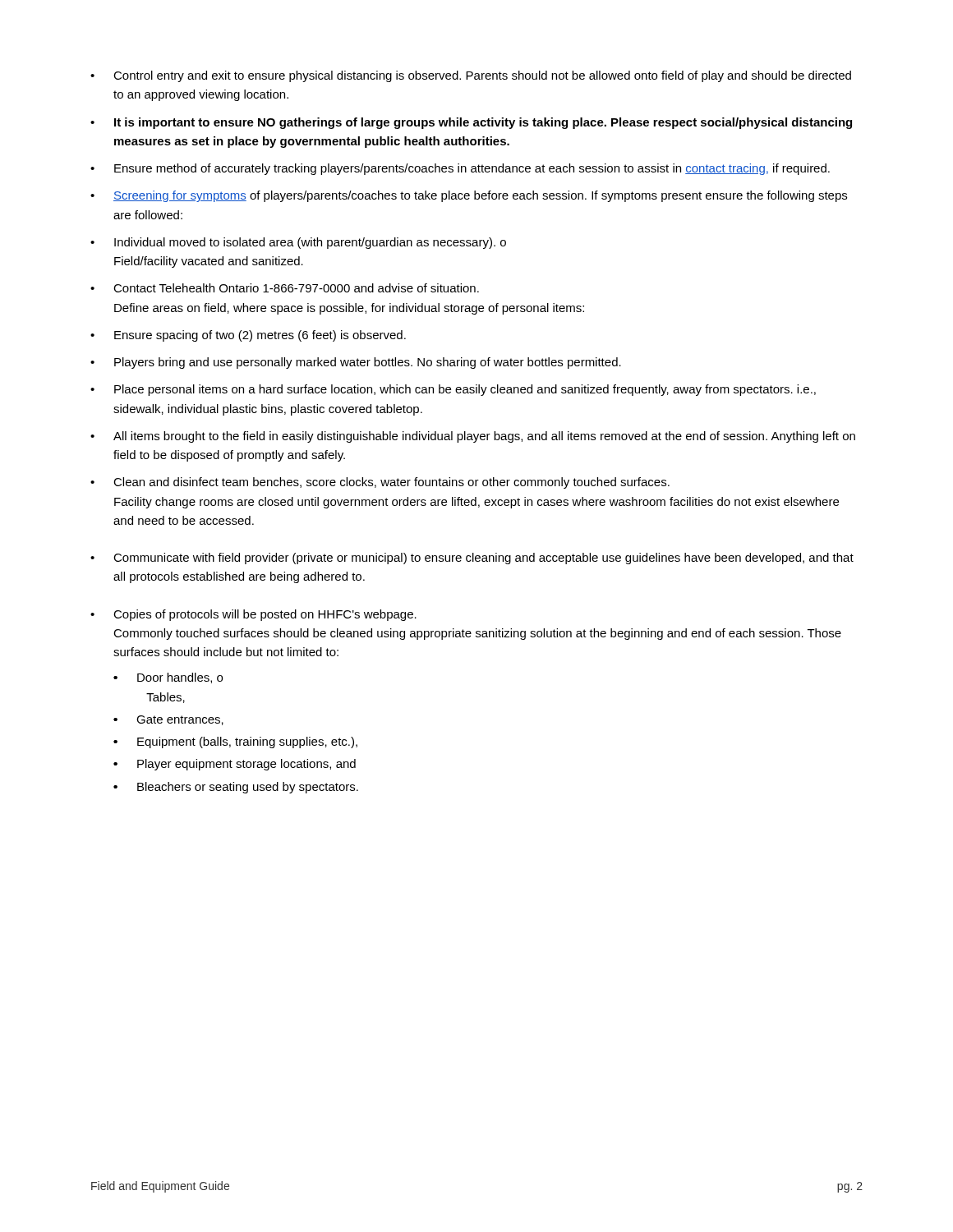Select the list item with the text "• Players bring and"
The image size is (953, 1232).
356,362
